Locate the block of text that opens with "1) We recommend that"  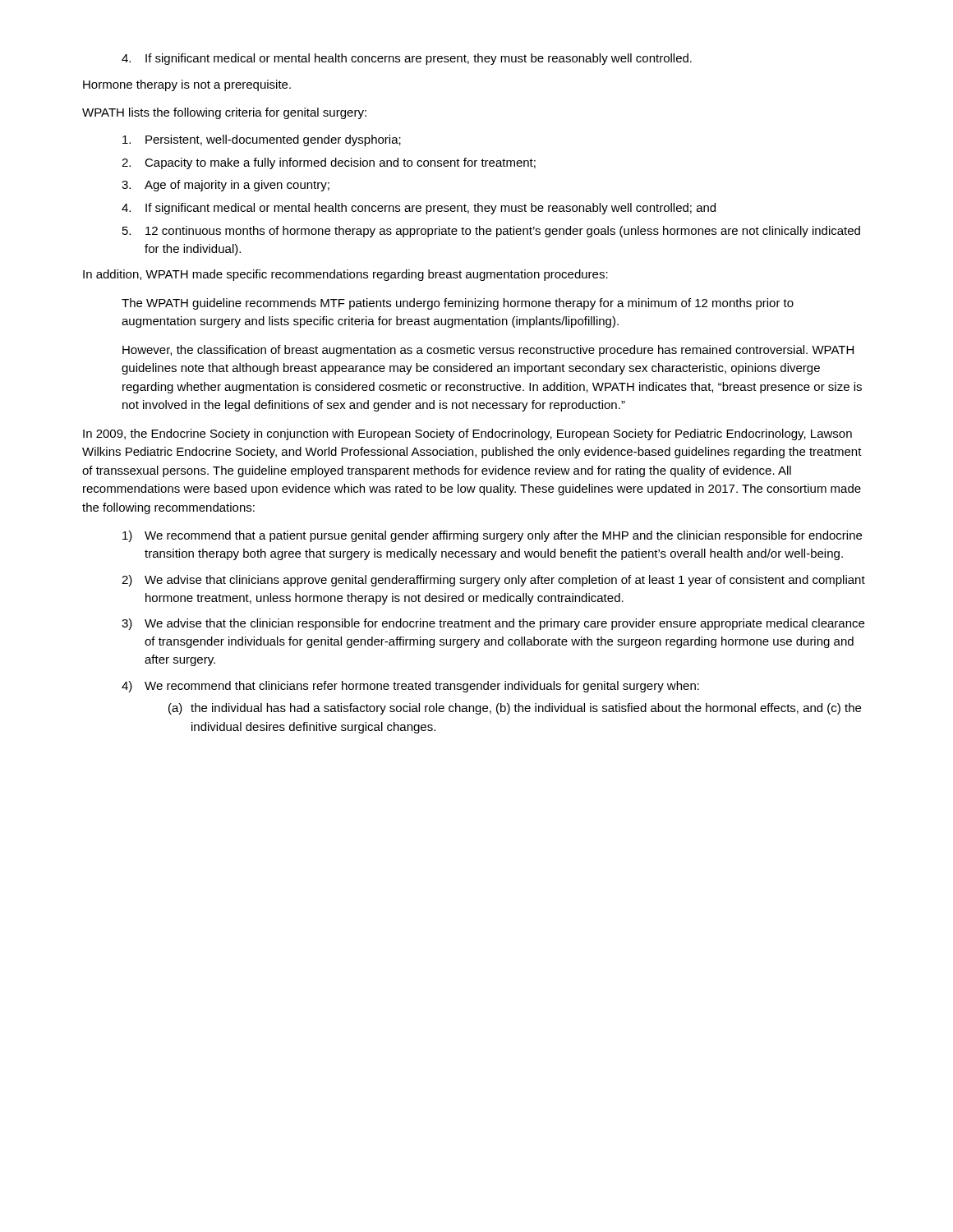pos(496,545)
